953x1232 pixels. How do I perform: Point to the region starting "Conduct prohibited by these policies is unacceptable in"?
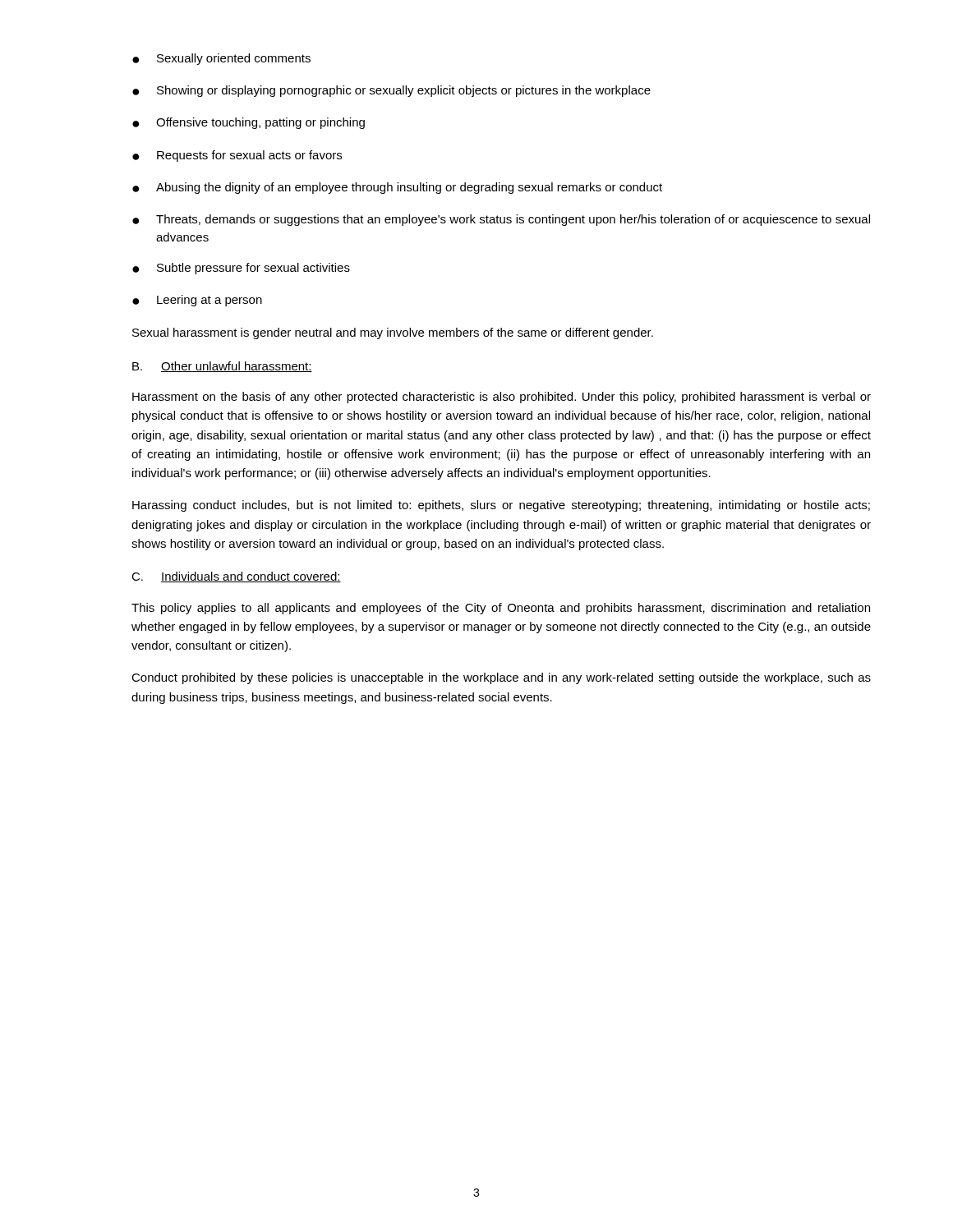point(501,687)
